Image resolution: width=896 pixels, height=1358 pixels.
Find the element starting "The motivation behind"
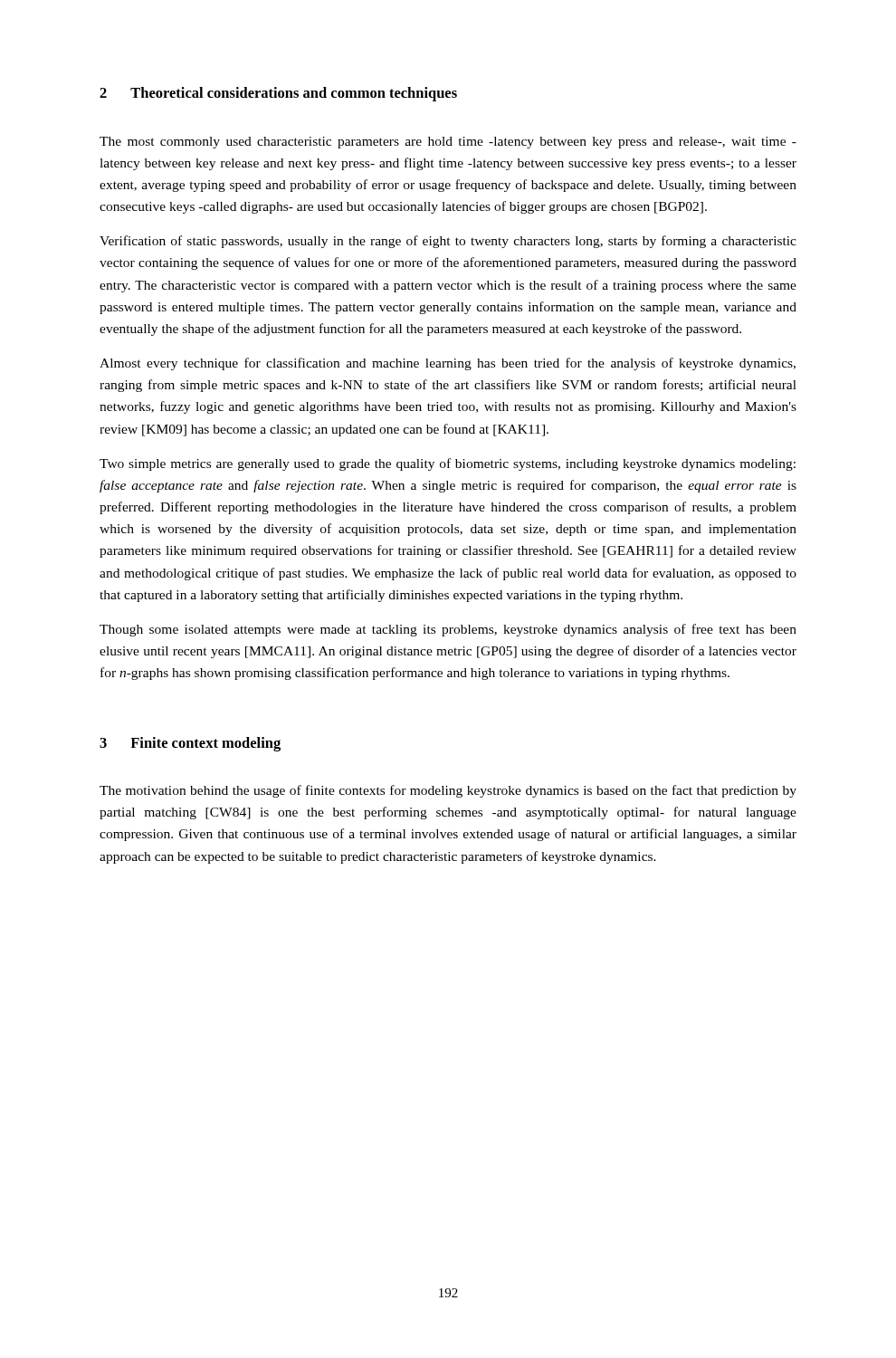click(448, 823)
